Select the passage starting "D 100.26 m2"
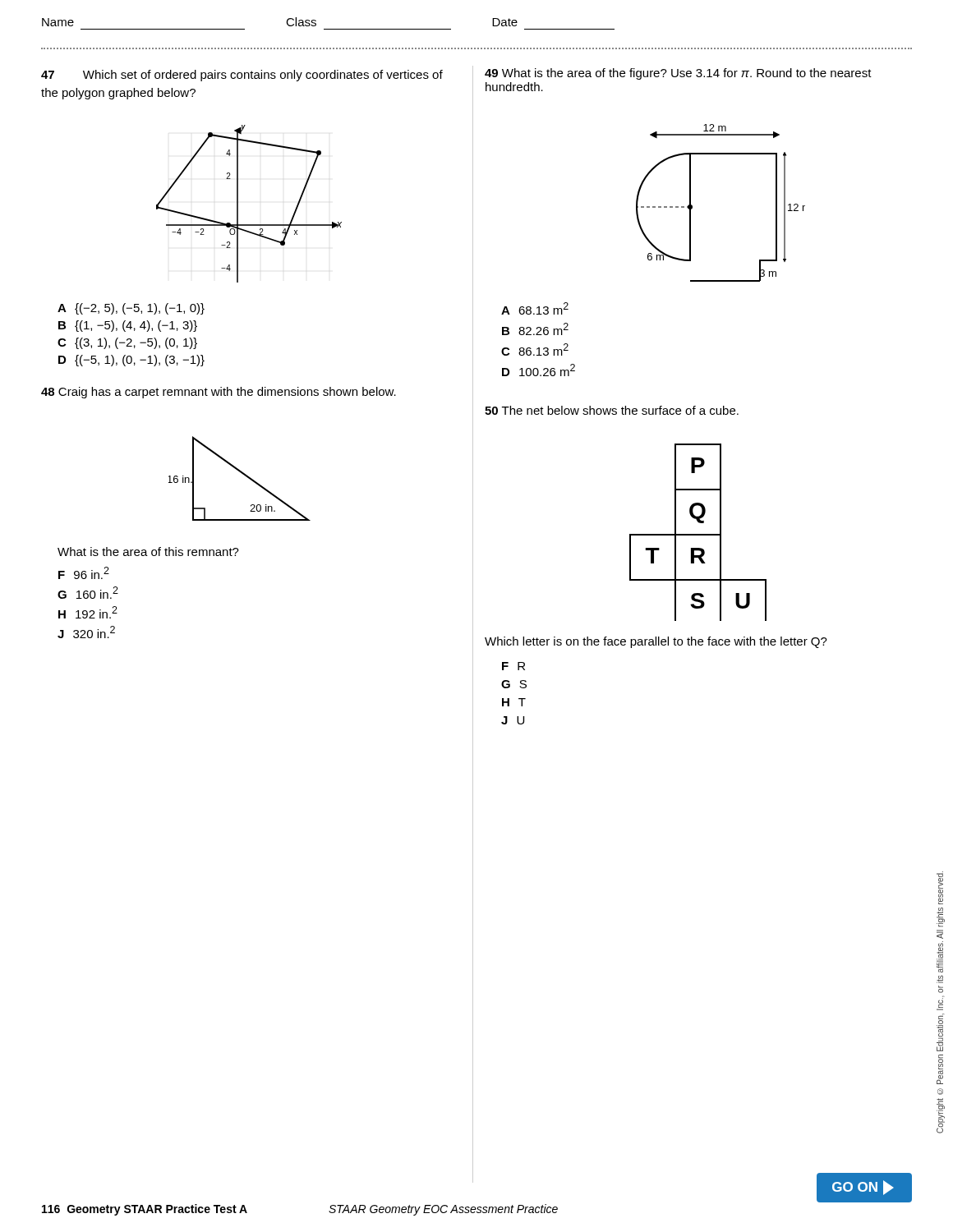Screen dimensions: 1232x953 click(538, 370)
